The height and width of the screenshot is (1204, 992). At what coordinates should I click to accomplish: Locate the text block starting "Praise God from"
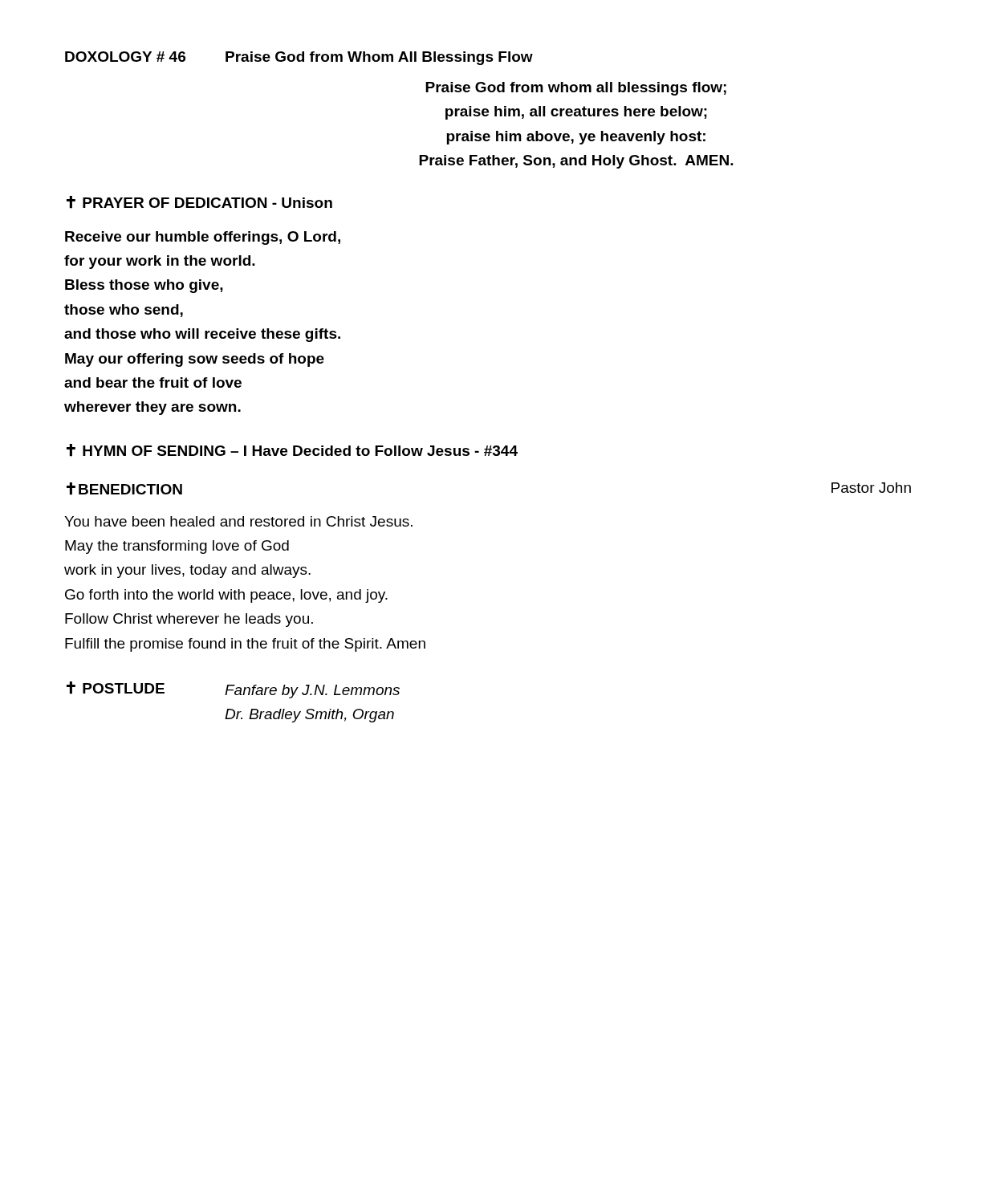click(x=576, y=124)
